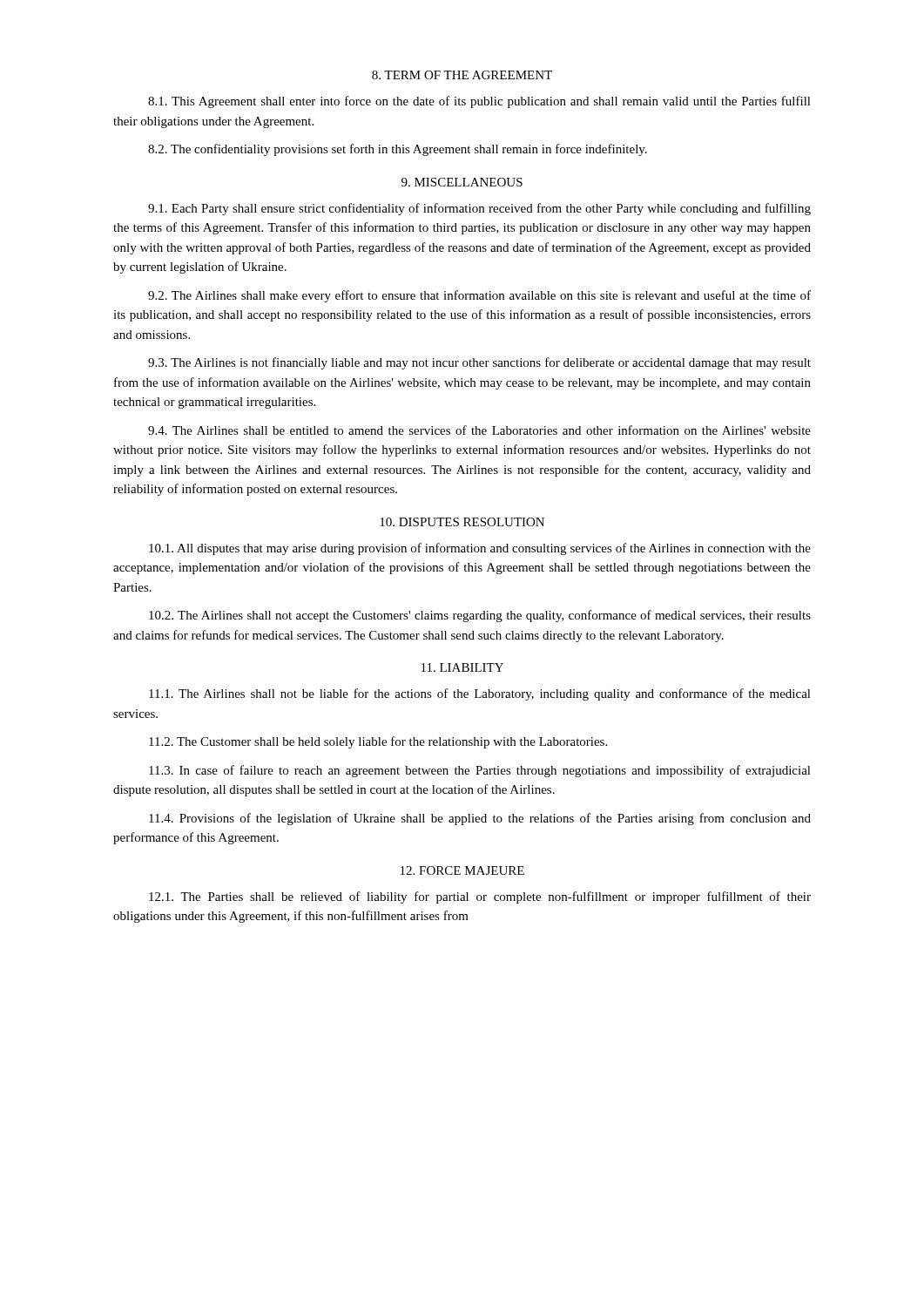
Task: Point to the passage starting "10. DISPUTES RESOLUTION"
Action: [x=462, y=521]
